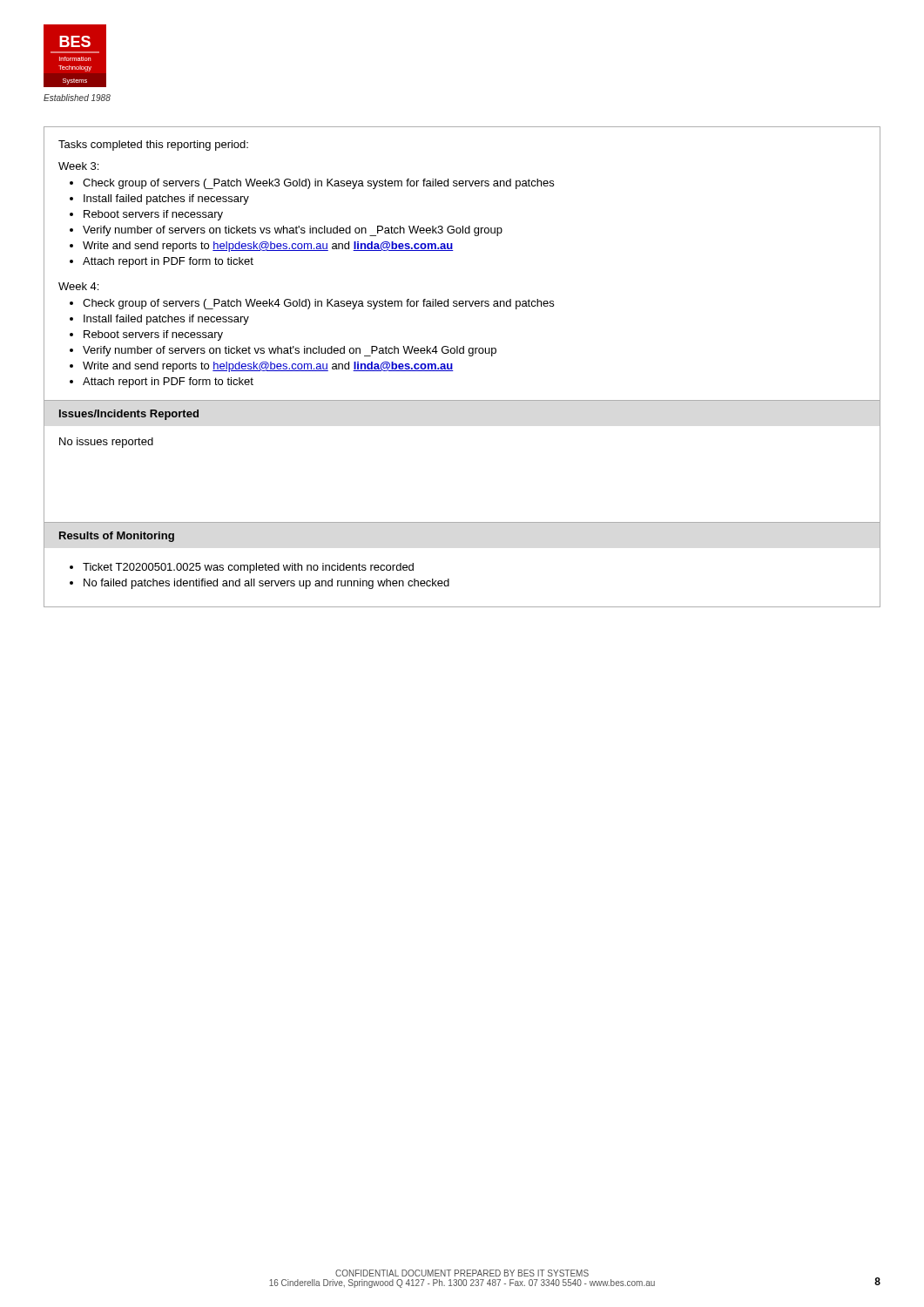Click on the passage starting "Week 3:"

79,166
